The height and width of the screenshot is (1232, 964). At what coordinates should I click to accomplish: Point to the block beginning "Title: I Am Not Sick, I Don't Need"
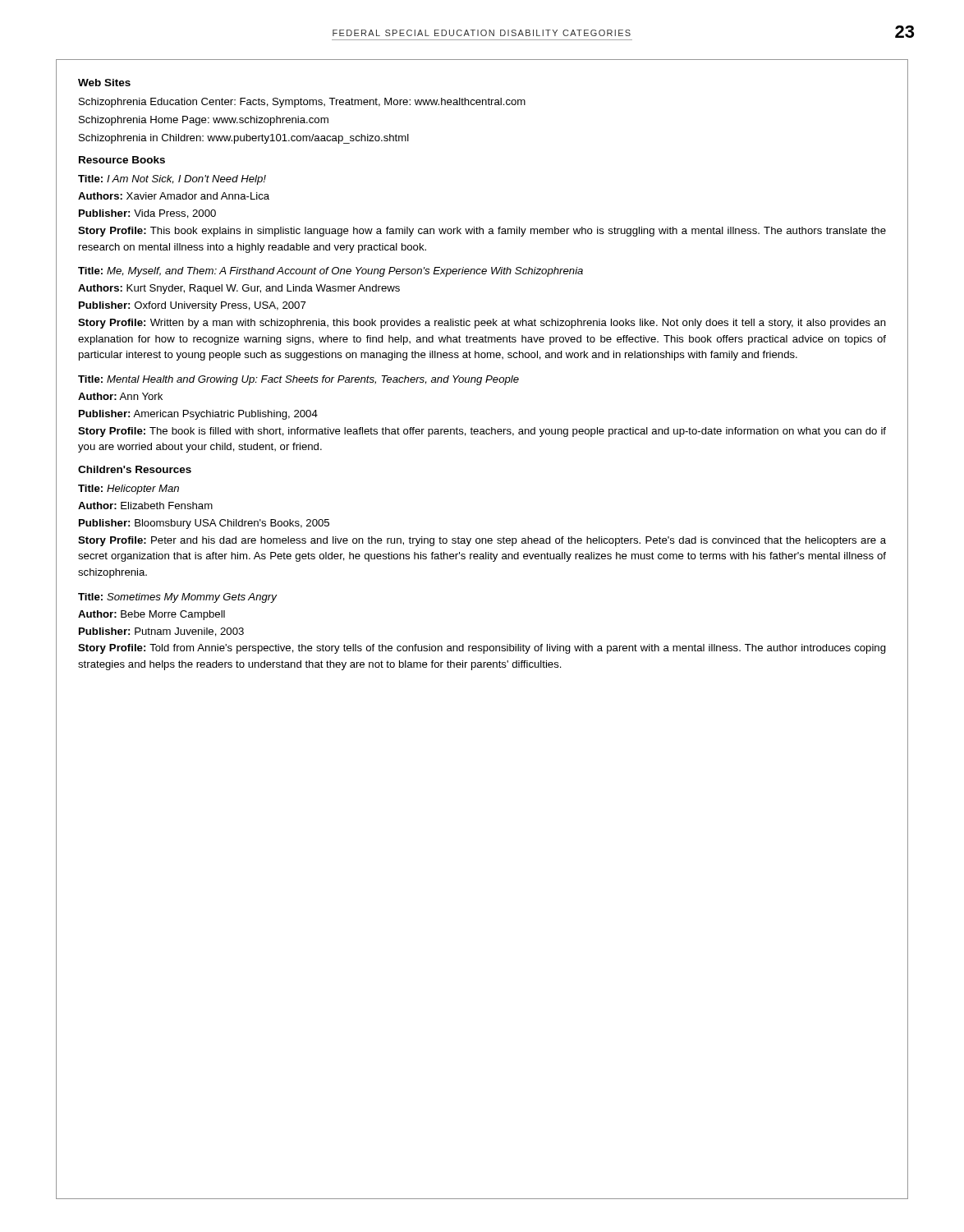click(x=172, y=179)
